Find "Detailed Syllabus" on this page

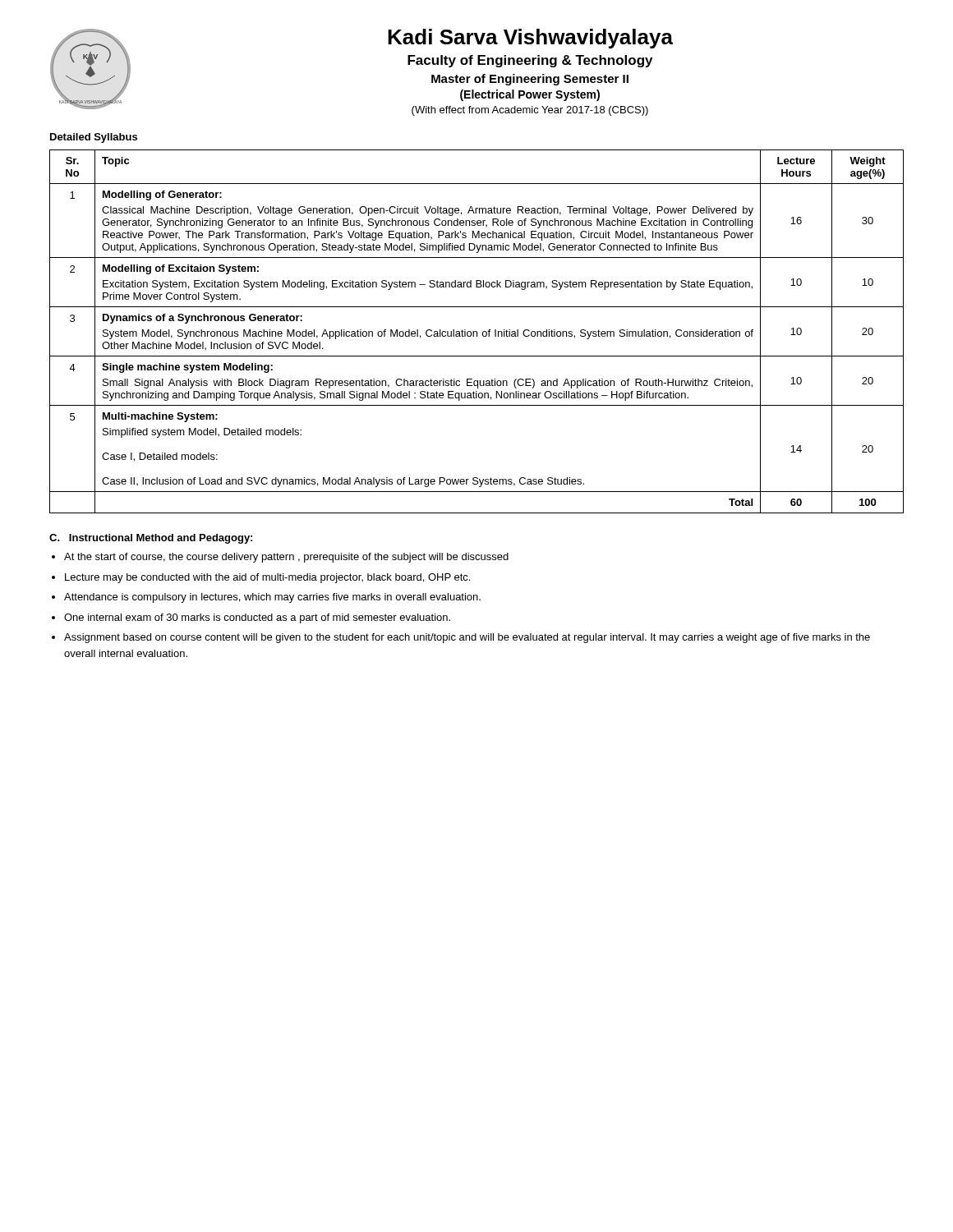pos(93,137)
